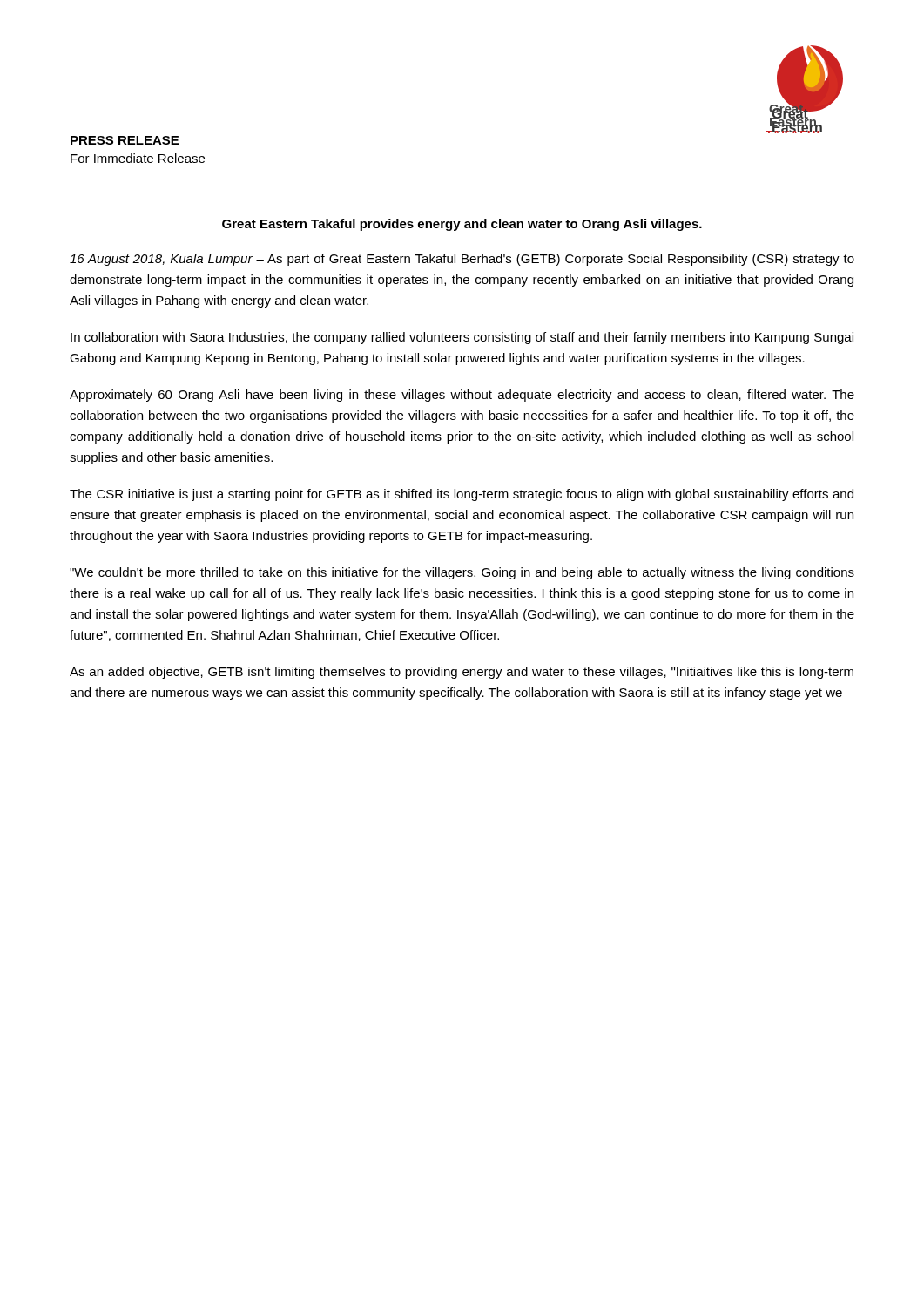Locate the text block starting "Approximately 60 Orang Asli have"
Screen dimensions: 1307x924
[x=462, y=426]
